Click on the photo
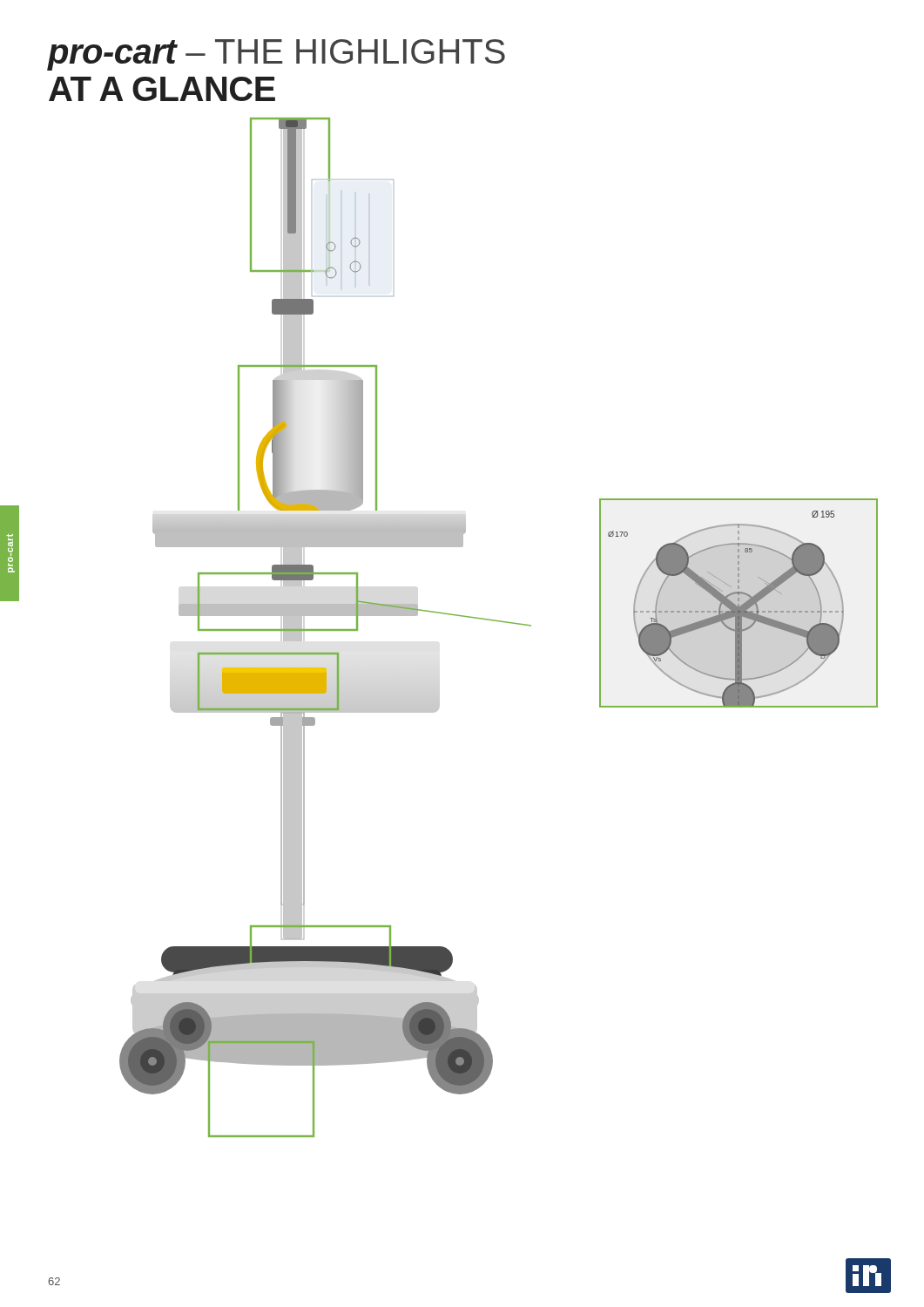Screen dimensions: 1307x924 (322, 673)
